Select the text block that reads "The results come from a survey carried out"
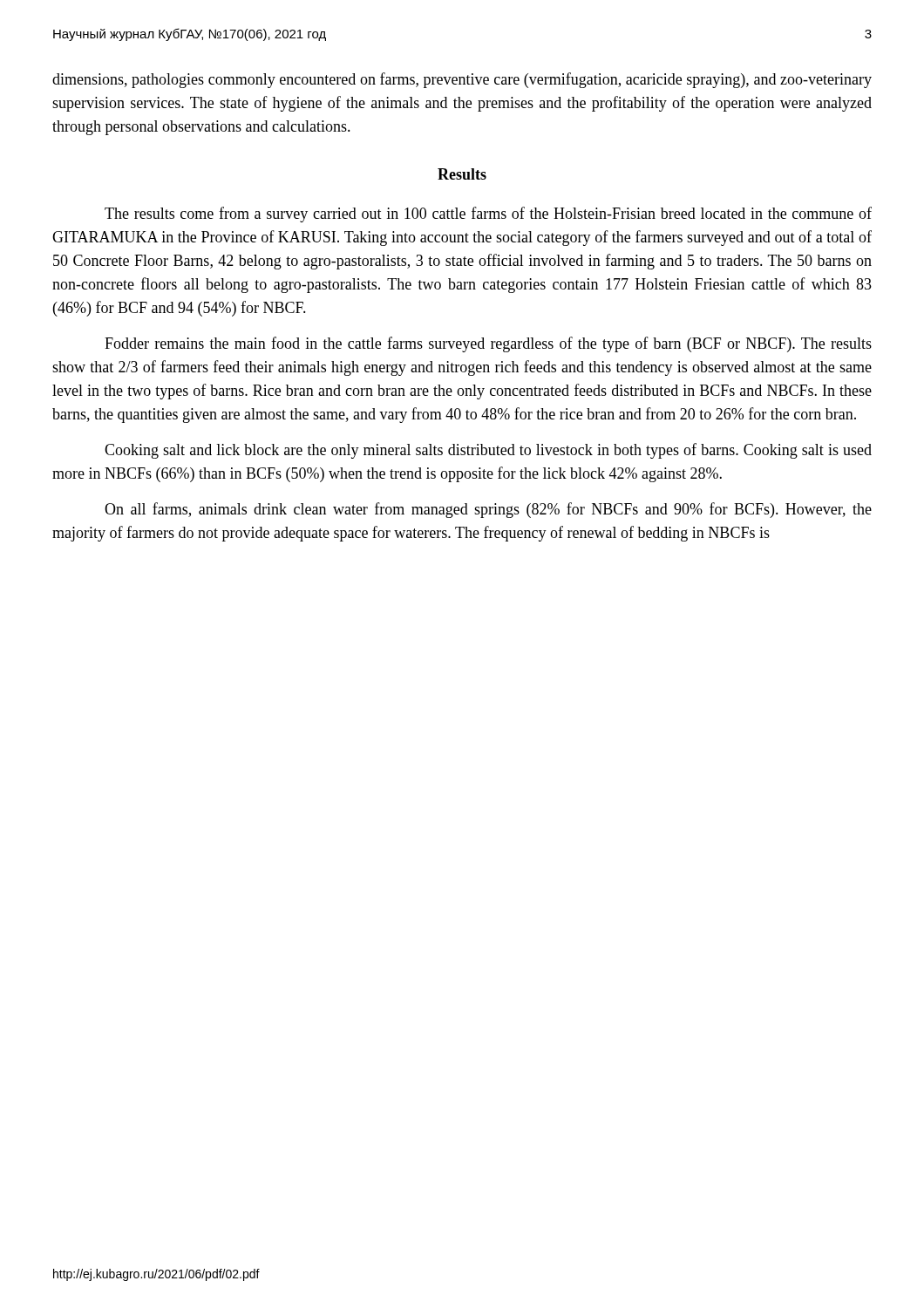 coord(462,261)
